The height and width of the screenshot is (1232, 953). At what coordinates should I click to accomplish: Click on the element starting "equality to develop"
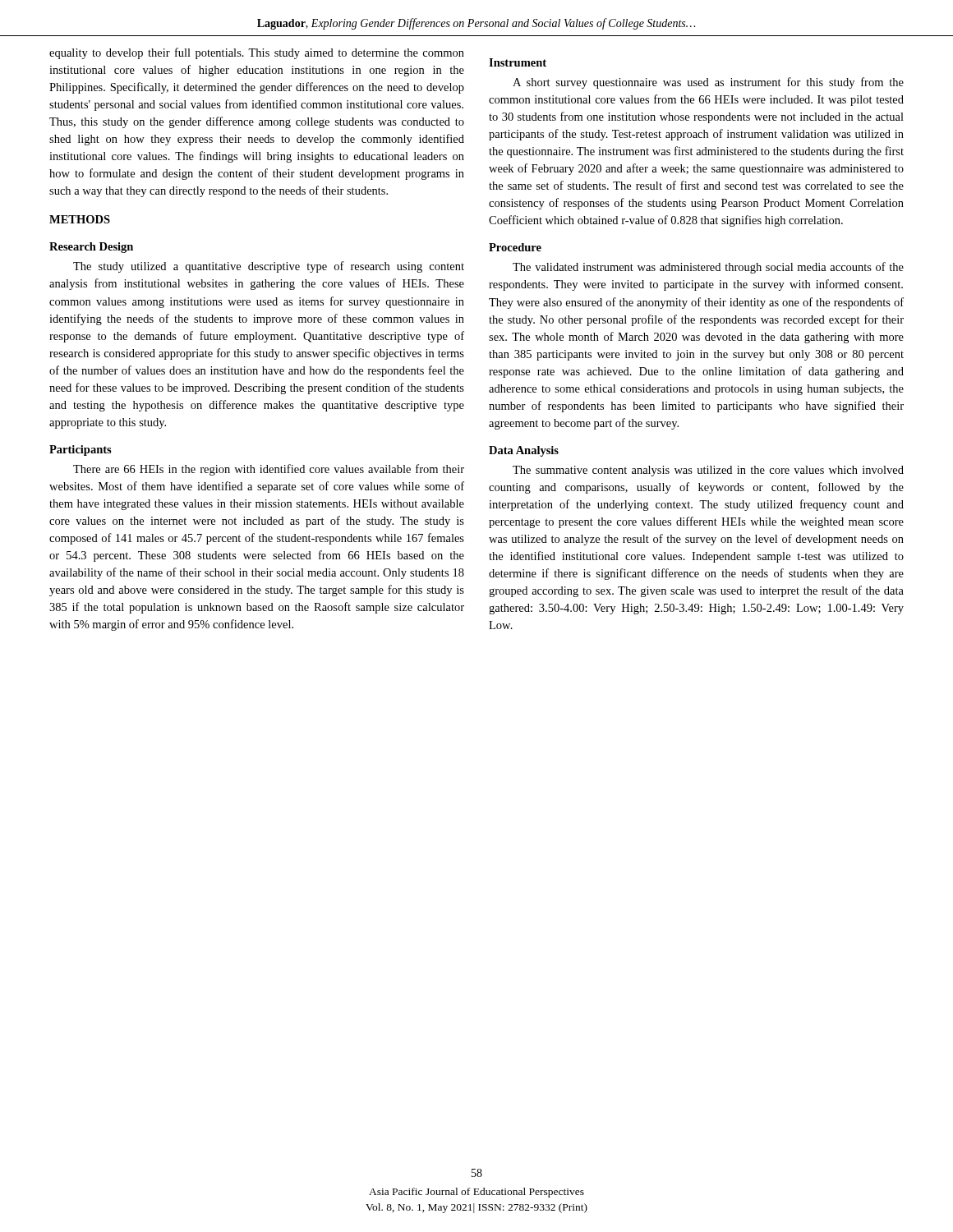[x=257, y=122]
